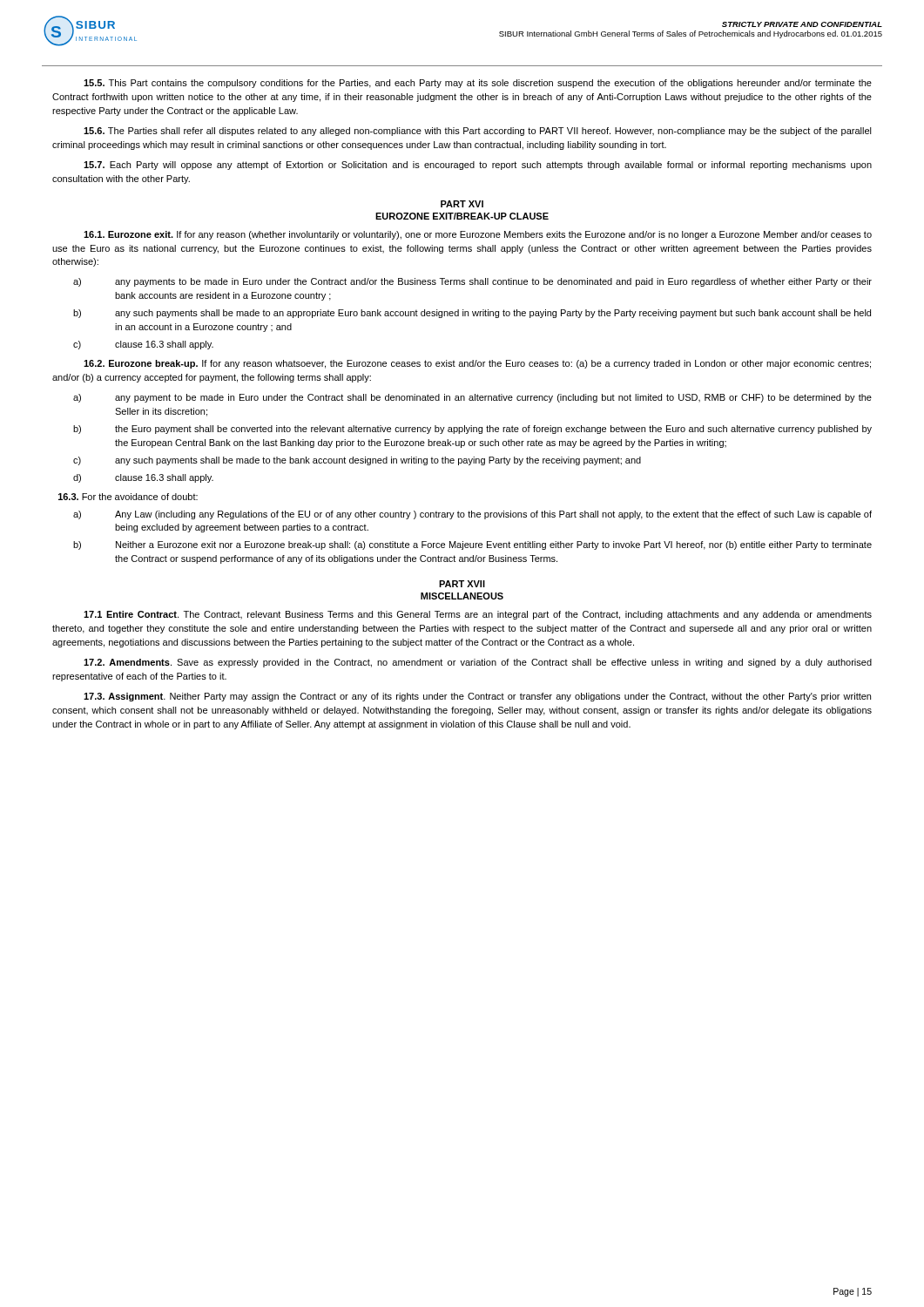Find the text block containing "1. Eurozone exit. If for any reason"
Viewport: 924px width, 1307px height.
(462, 248)
